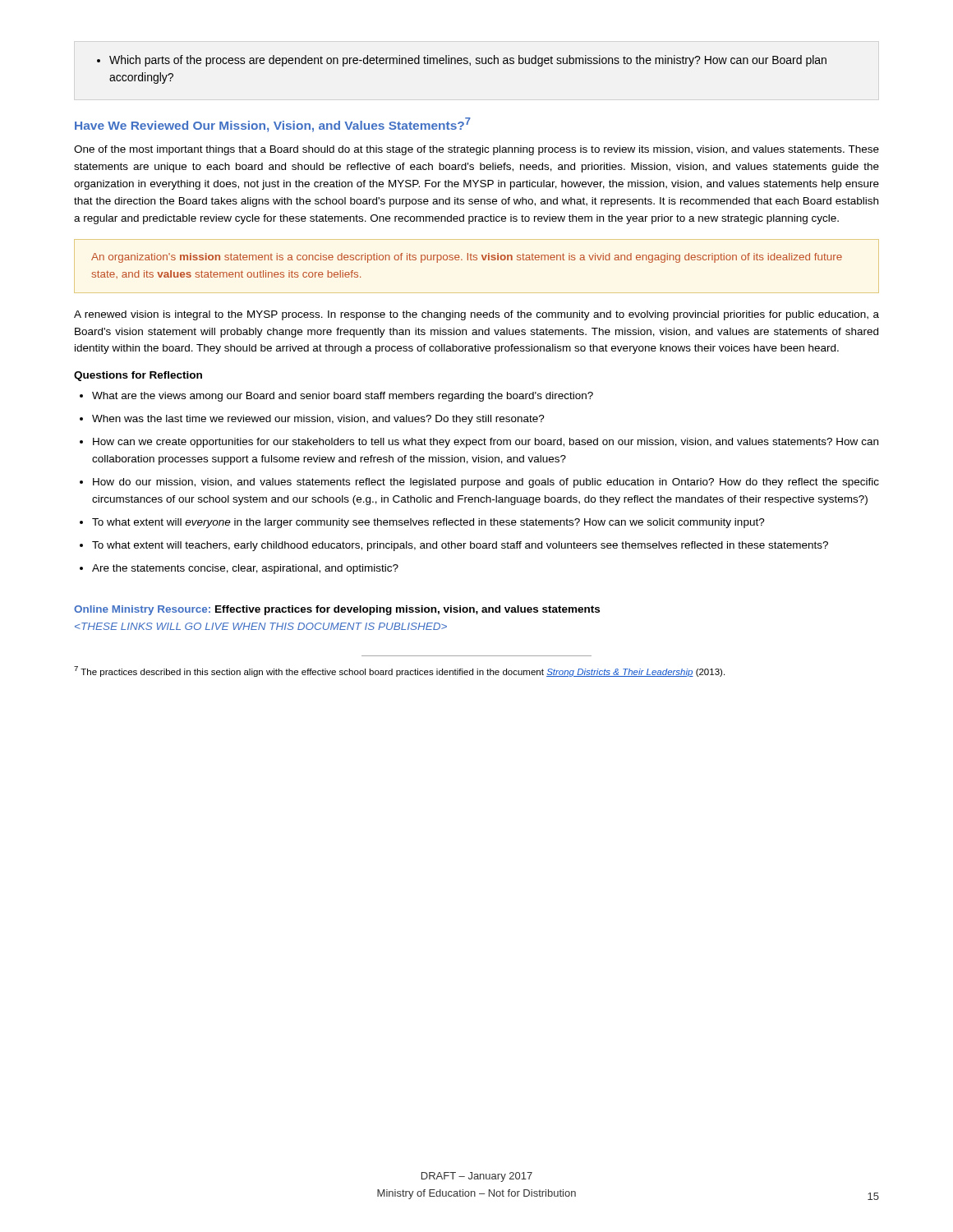The height and width of the screenshot is (1232, 953).
Task: Locate the block starting "7 The practices described in"
Action: (400, 670)
